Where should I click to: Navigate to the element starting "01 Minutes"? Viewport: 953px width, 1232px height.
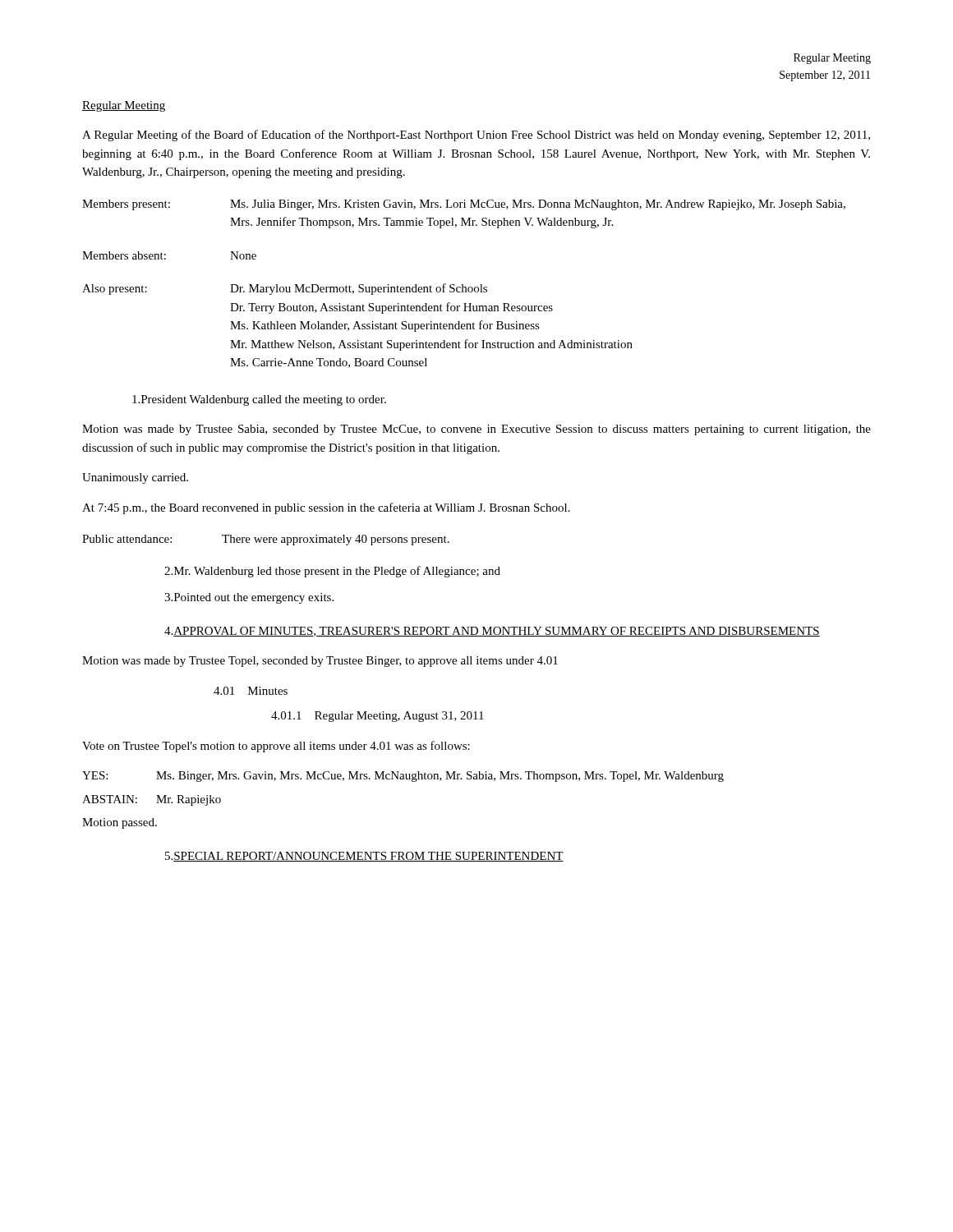click(251, 690)
